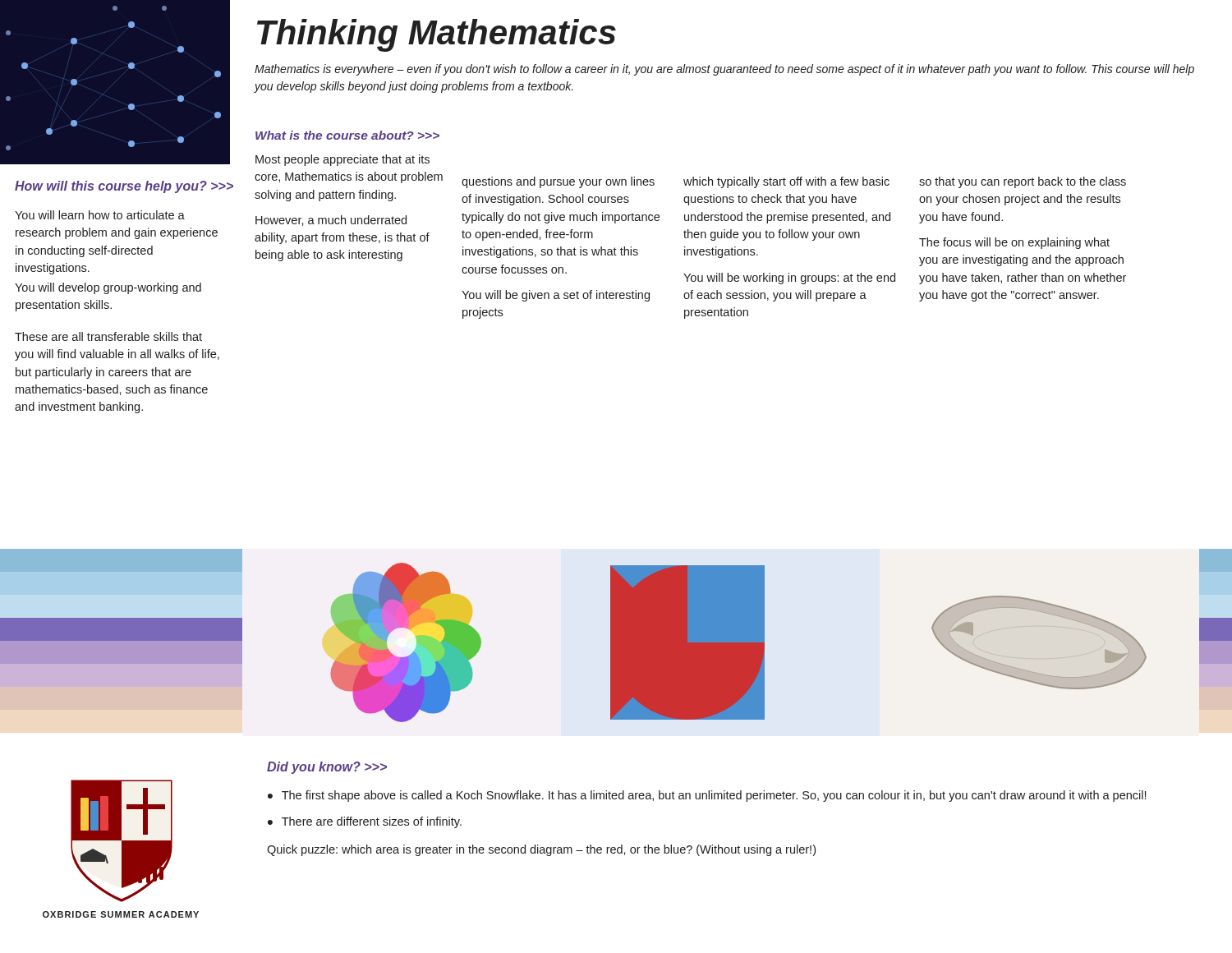Viewport: 1232px width, 953px height.
Task: Find the block on this page that starts "You will develop group-working"
Action: [x=108, y=296]
